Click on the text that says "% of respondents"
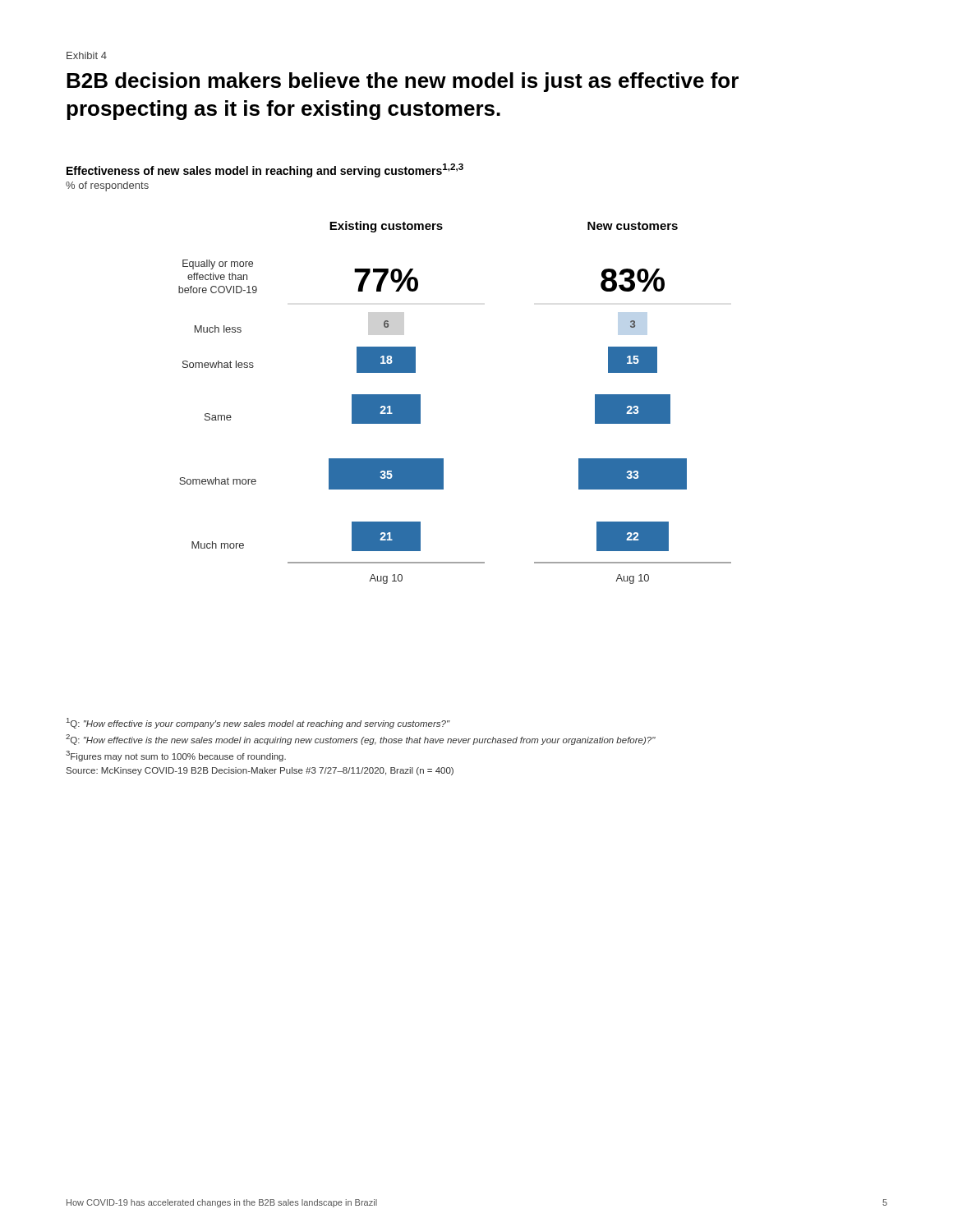The image size is (953, 1232). pyautogui.click(x=107, y=185)
